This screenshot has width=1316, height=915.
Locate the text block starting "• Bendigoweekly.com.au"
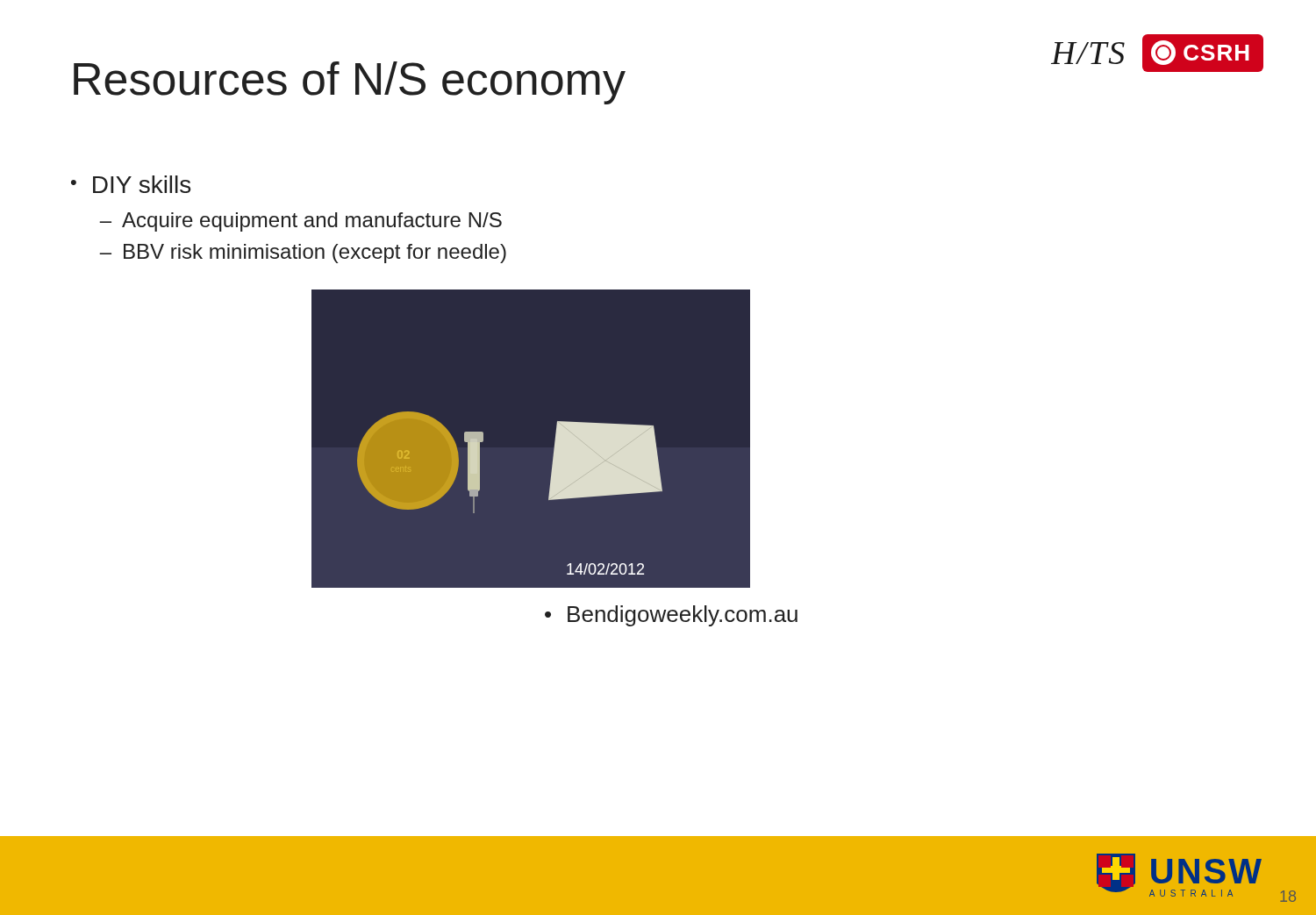(x=671, y=615)
